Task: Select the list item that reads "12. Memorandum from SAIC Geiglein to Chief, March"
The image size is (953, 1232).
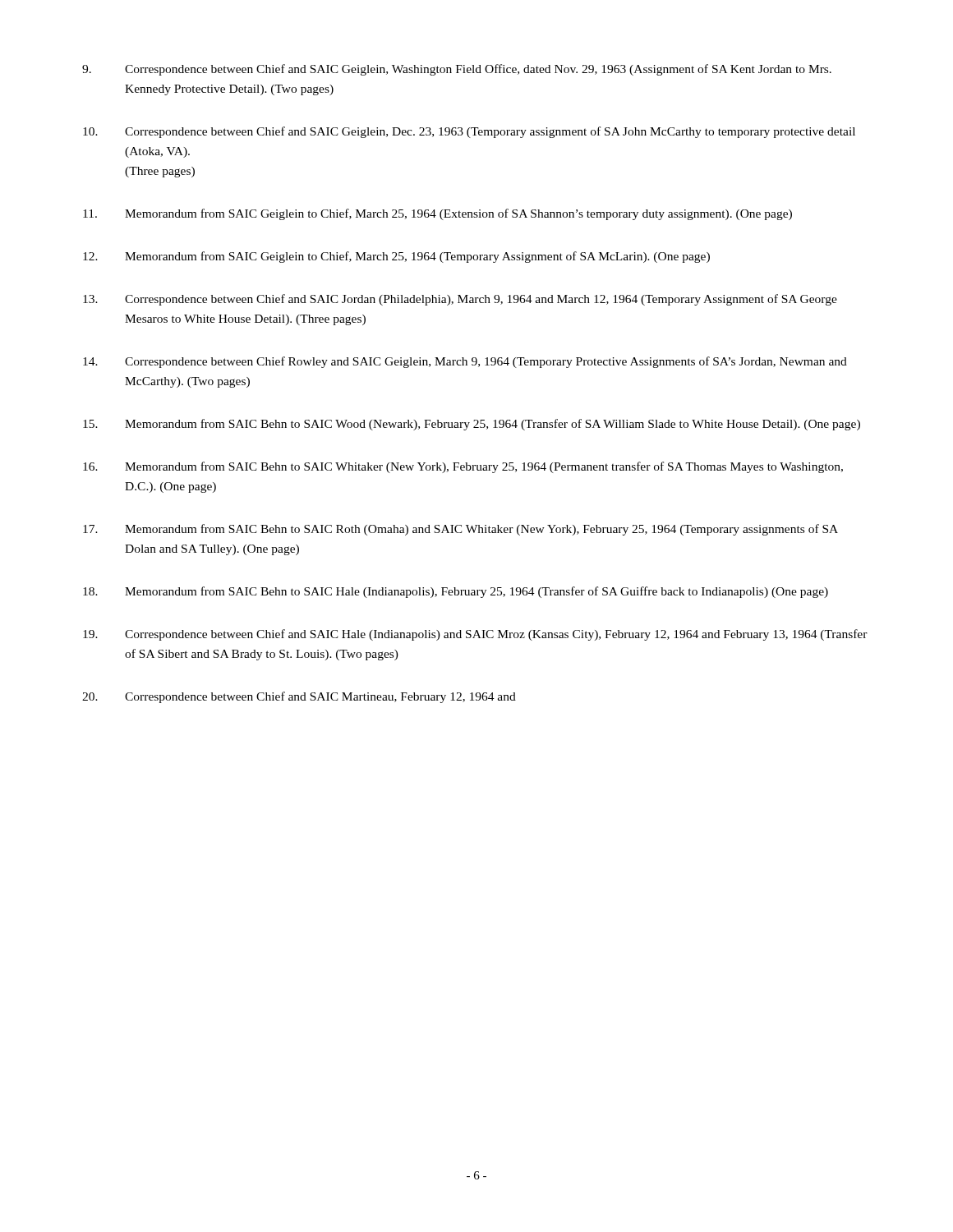Action: [x=476, y=256]
